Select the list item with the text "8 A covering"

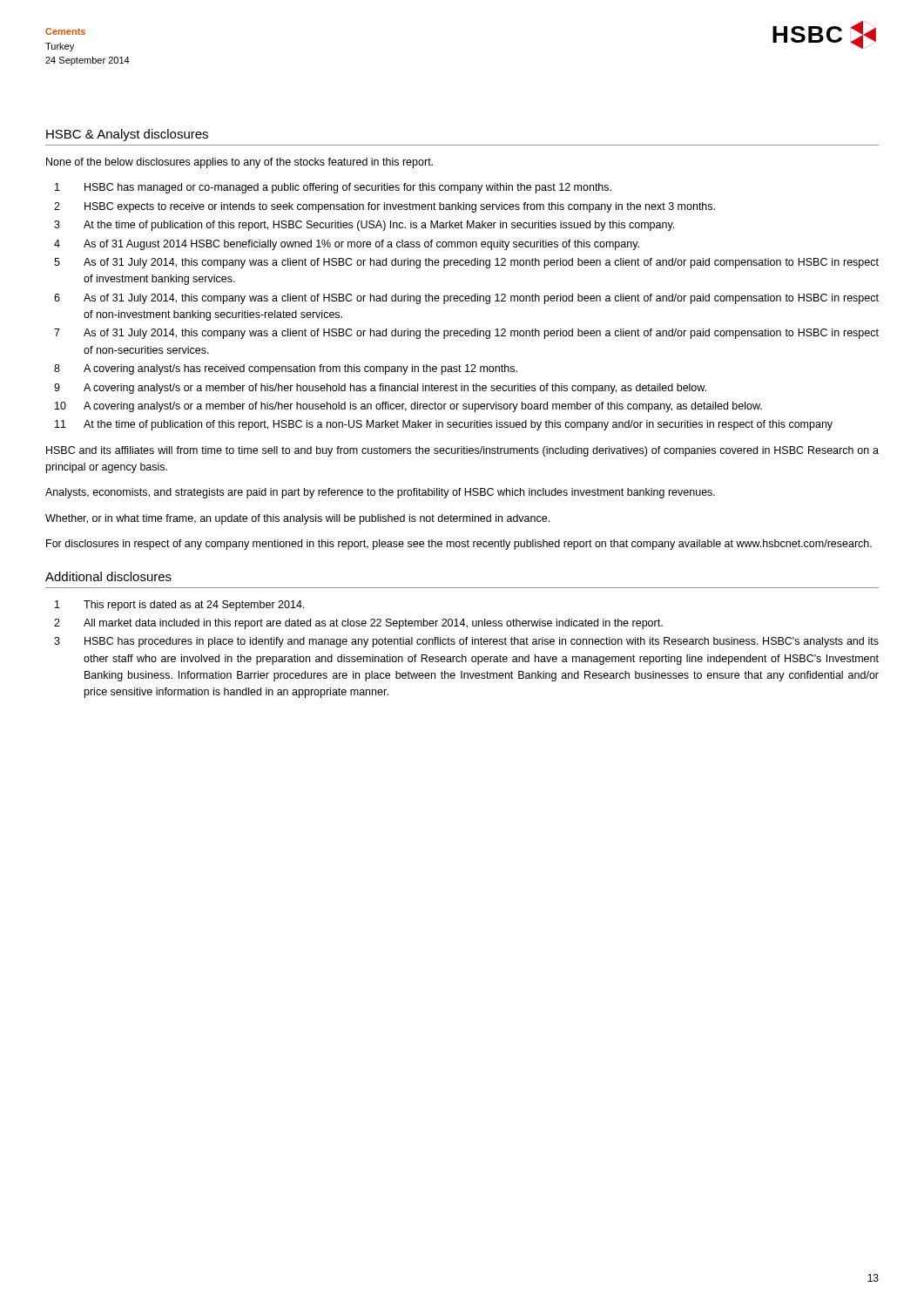coord(462,369)
